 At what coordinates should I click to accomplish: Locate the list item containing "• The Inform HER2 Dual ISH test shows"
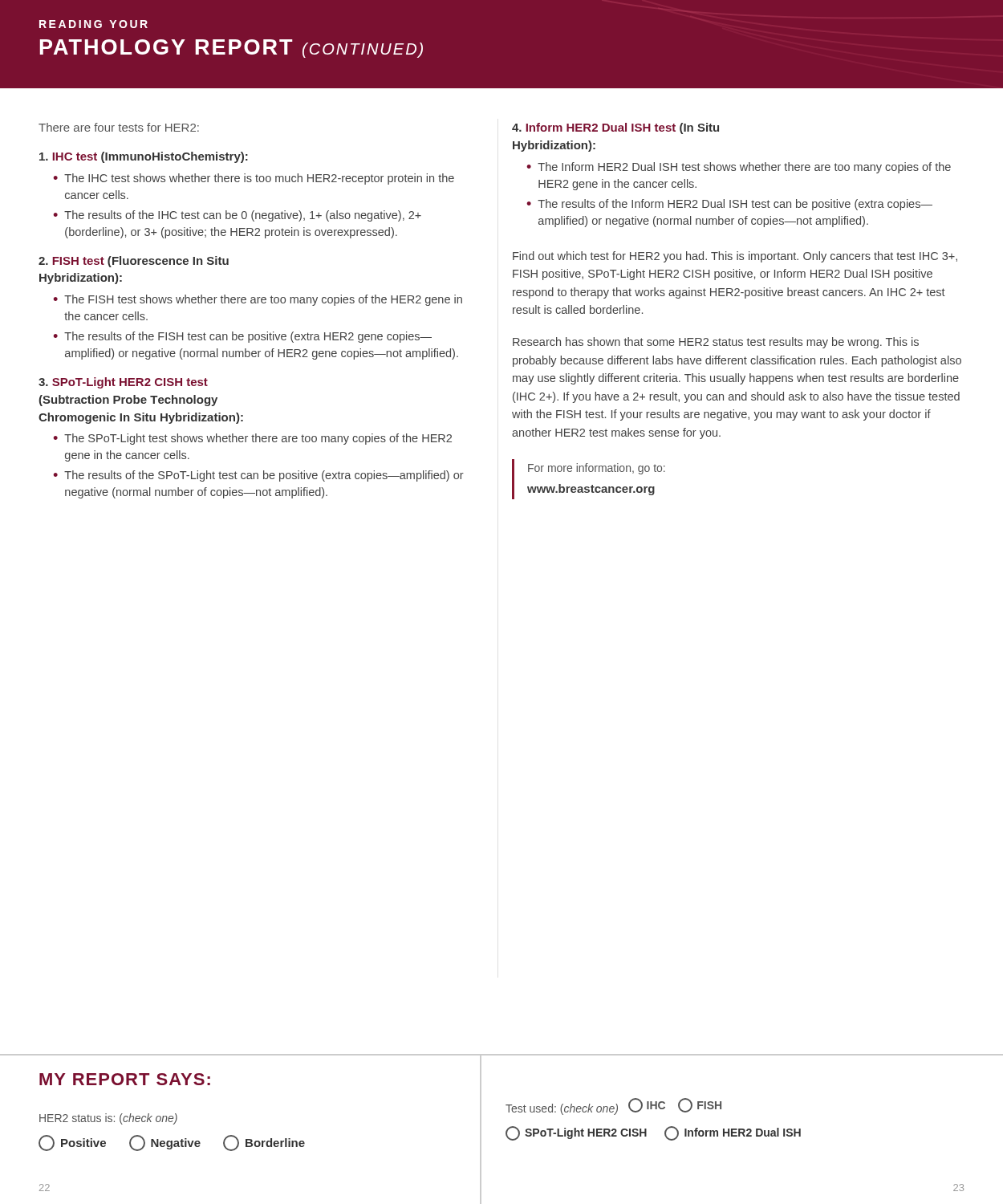(x=745, y=175)
